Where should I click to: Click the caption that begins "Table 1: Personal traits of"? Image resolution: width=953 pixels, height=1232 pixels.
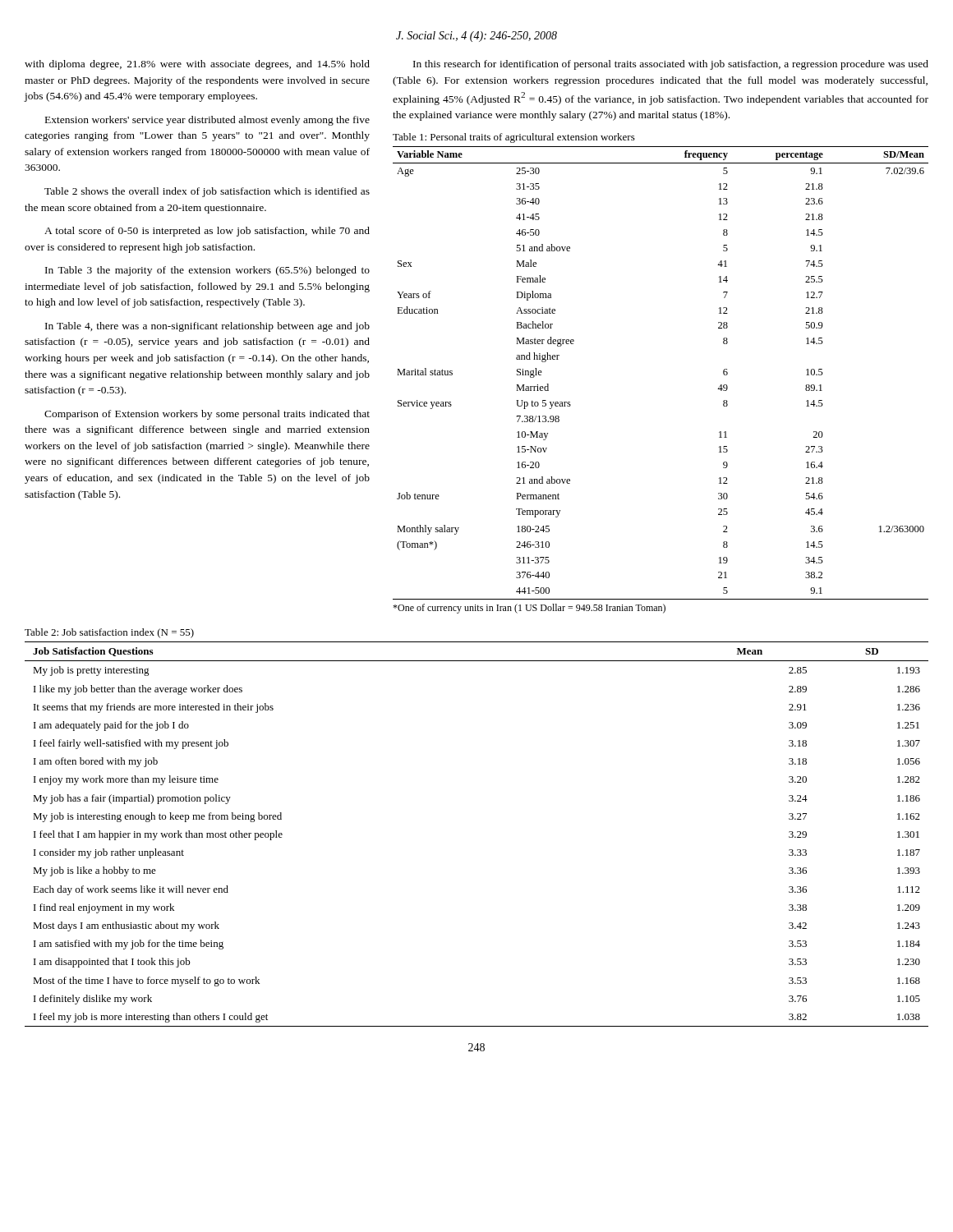click(514, 137)
